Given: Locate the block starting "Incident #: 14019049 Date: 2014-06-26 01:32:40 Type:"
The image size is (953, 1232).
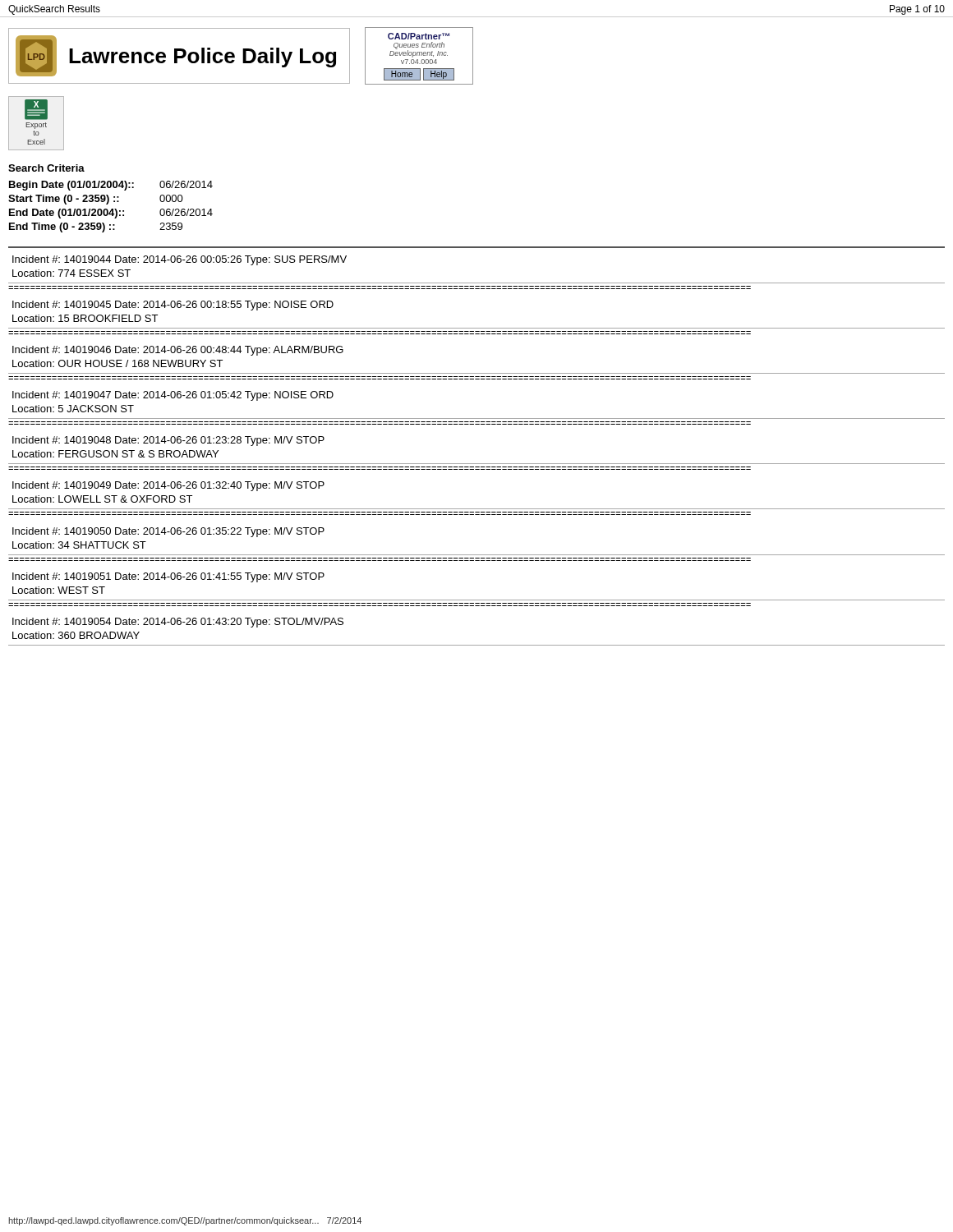Looking at the screenshot, I should 168,486.
